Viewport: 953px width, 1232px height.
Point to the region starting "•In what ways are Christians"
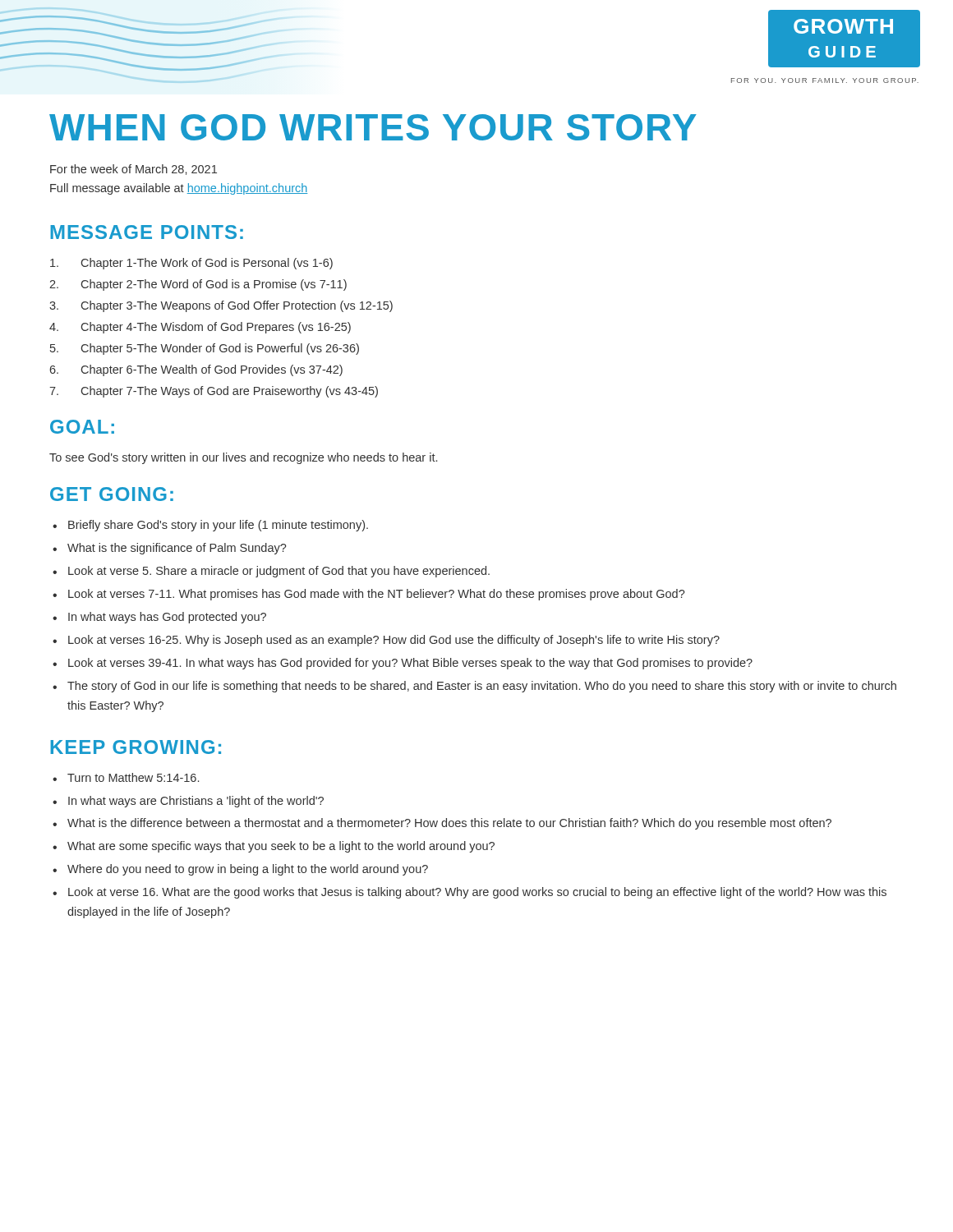(x=188, y=801)
